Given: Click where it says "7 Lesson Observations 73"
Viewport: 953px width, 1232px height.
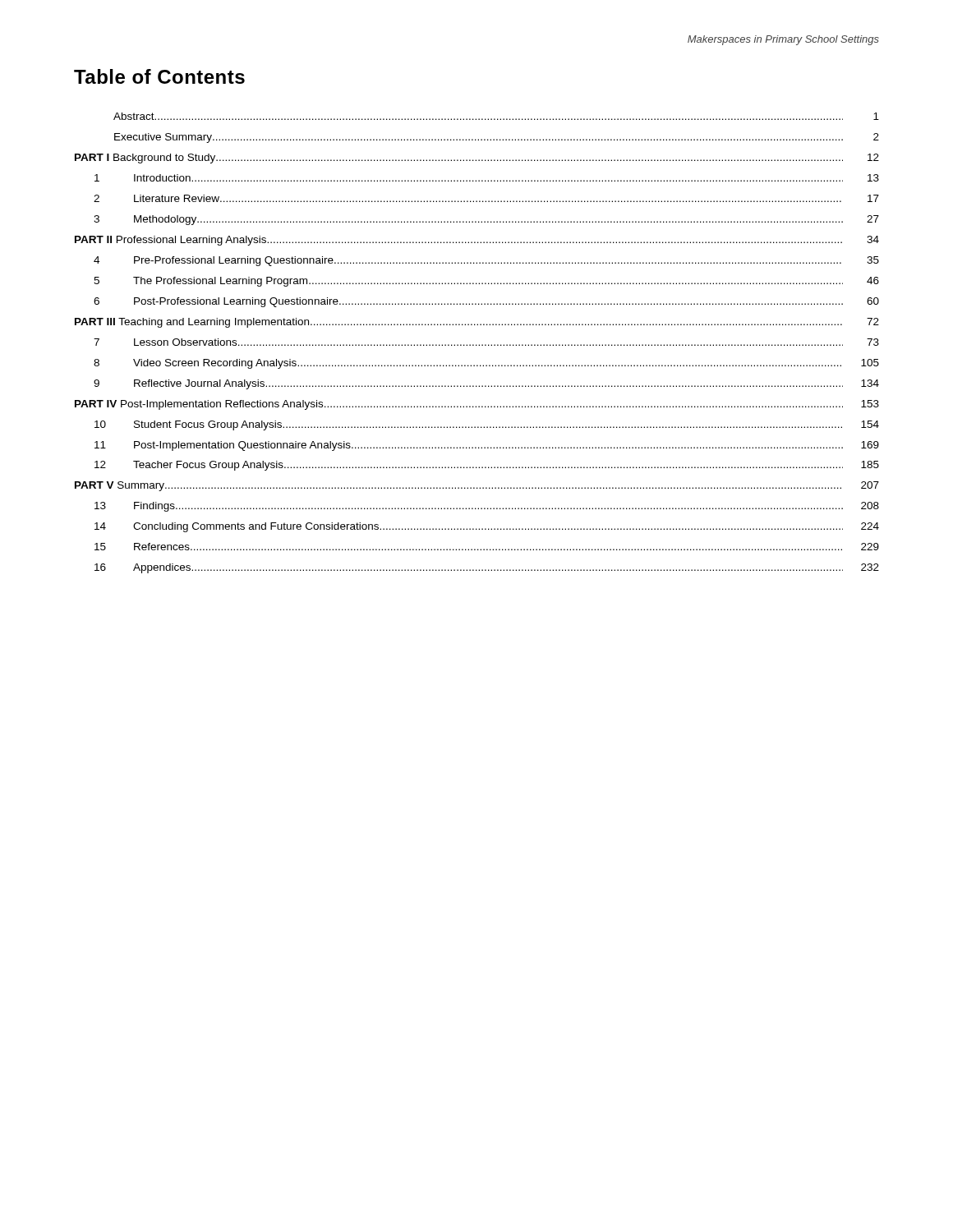Looking at the screenshot, I should (476, 343).
